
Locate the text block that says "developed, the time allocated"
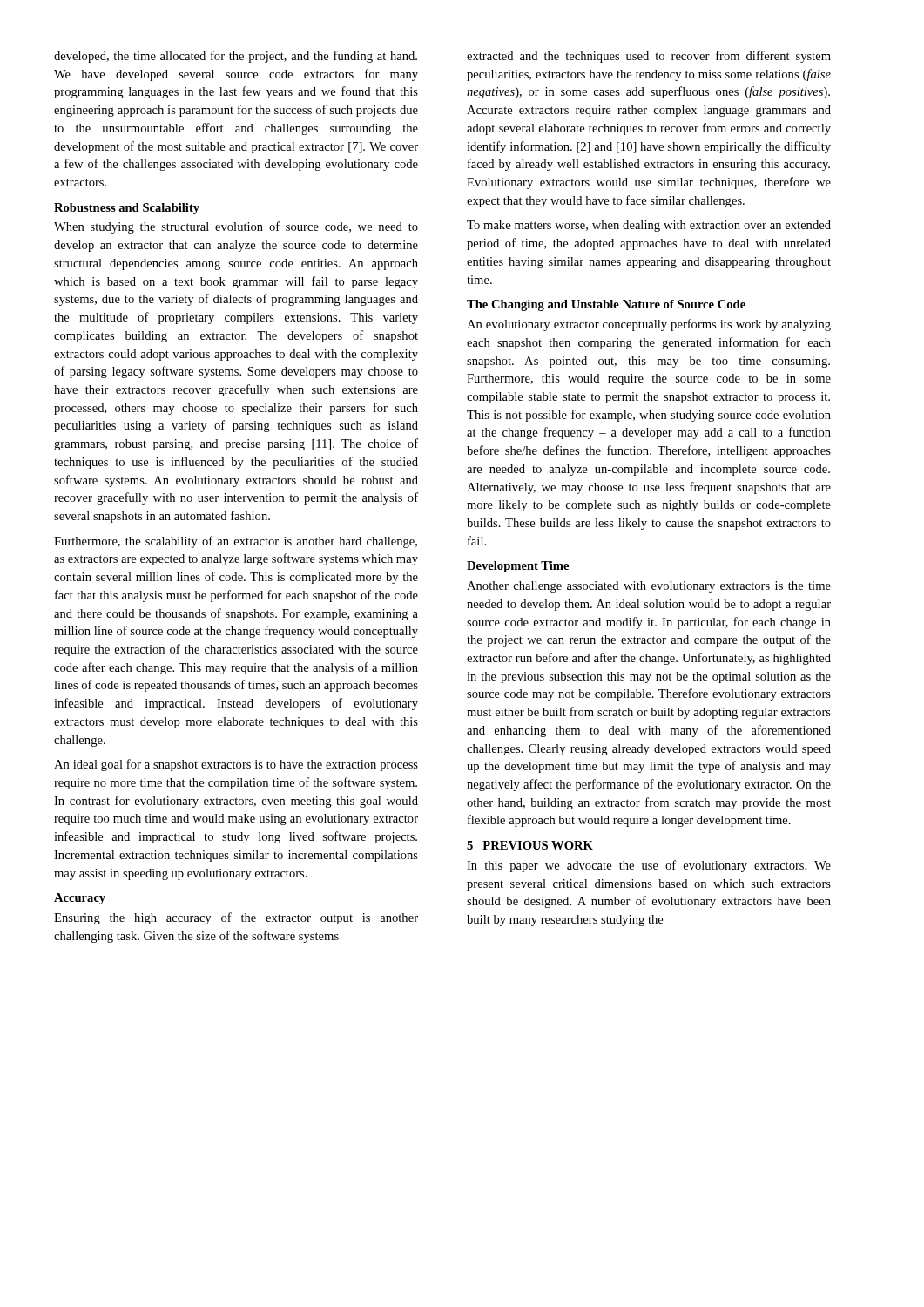pos(236,119)
